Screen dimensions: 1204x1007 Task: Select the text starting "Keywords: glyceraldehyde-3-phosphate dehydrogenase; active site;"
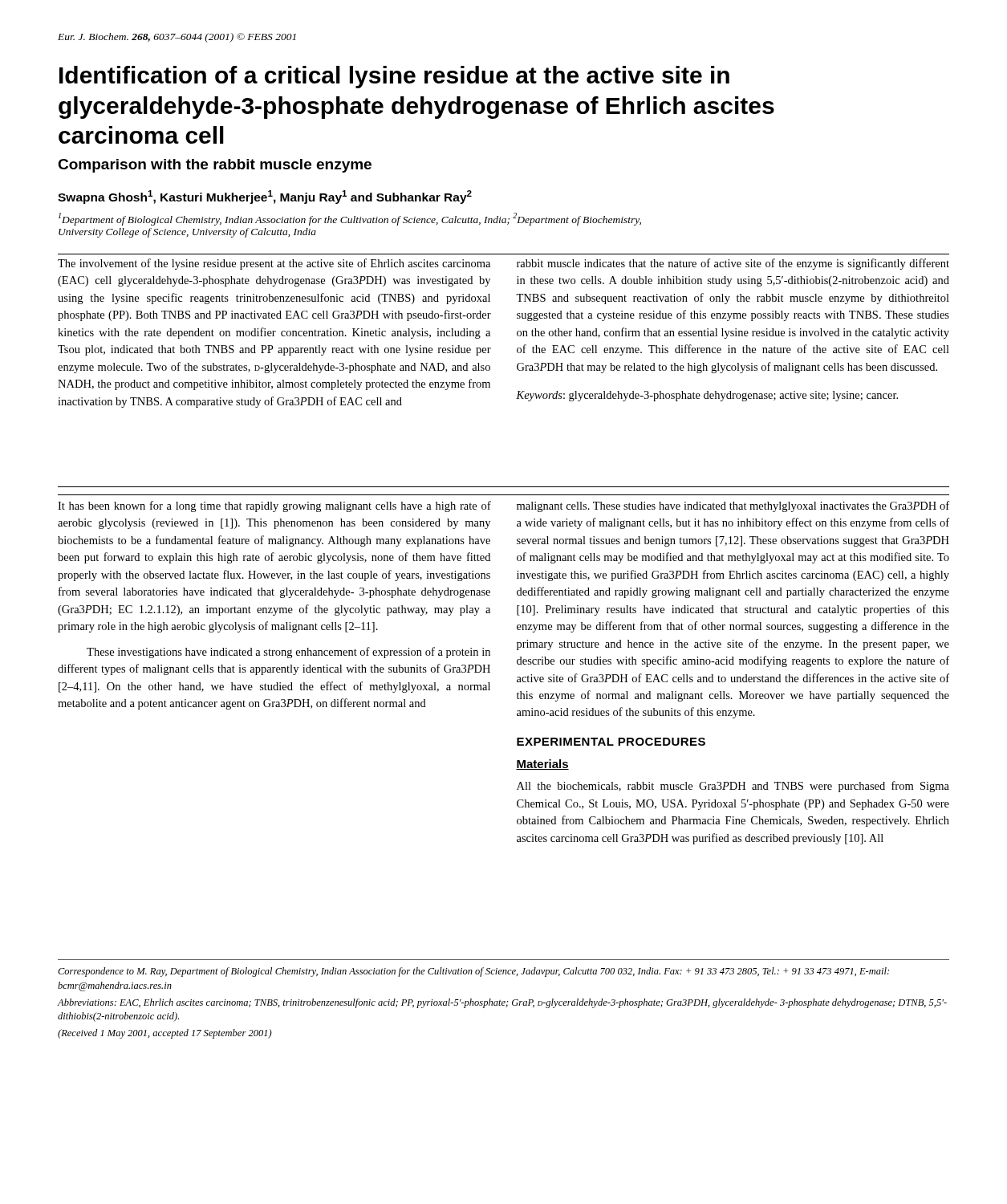[x=708, y=395]
